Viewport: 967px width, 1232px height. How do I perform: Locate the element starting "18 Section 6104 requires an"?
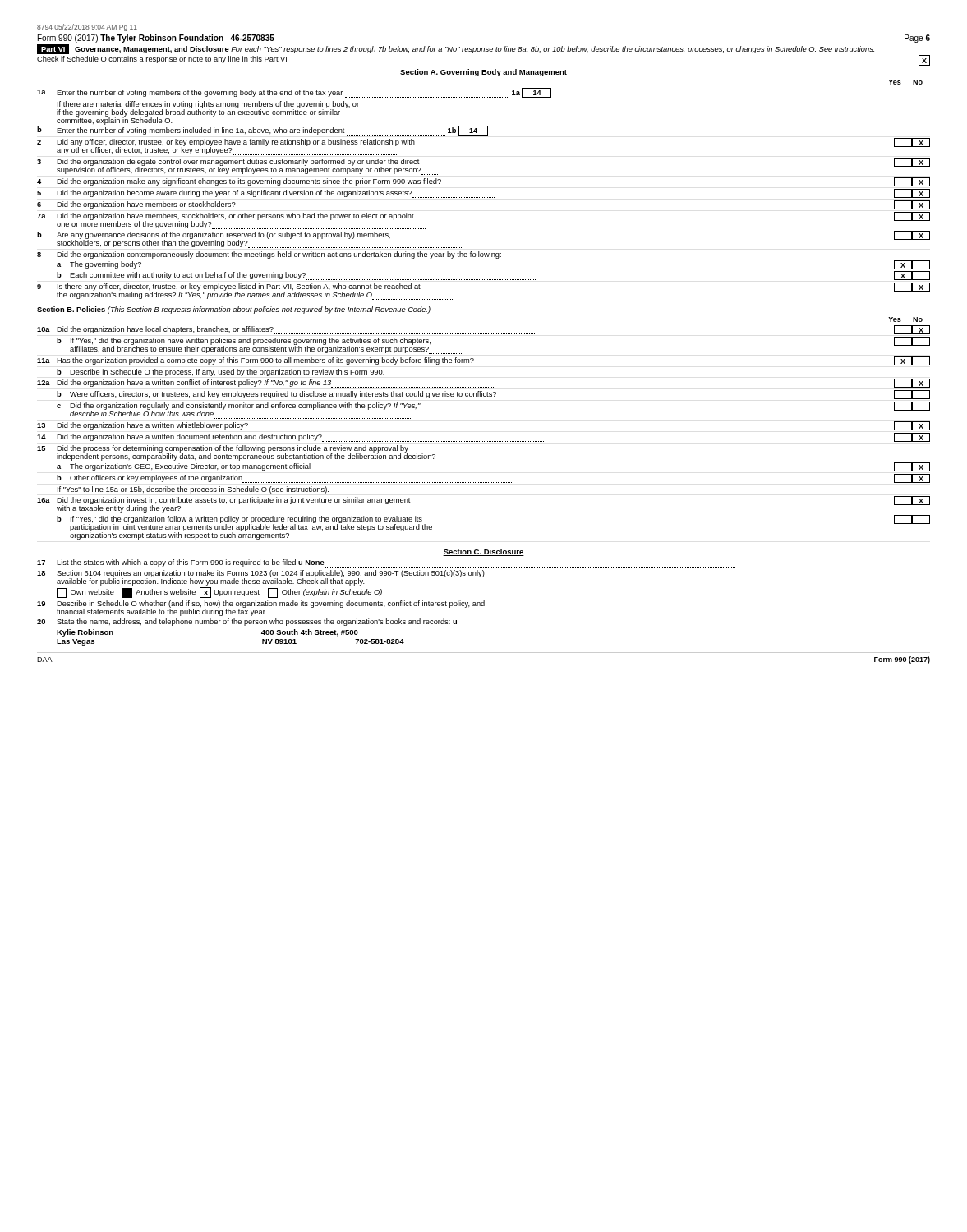484,584
